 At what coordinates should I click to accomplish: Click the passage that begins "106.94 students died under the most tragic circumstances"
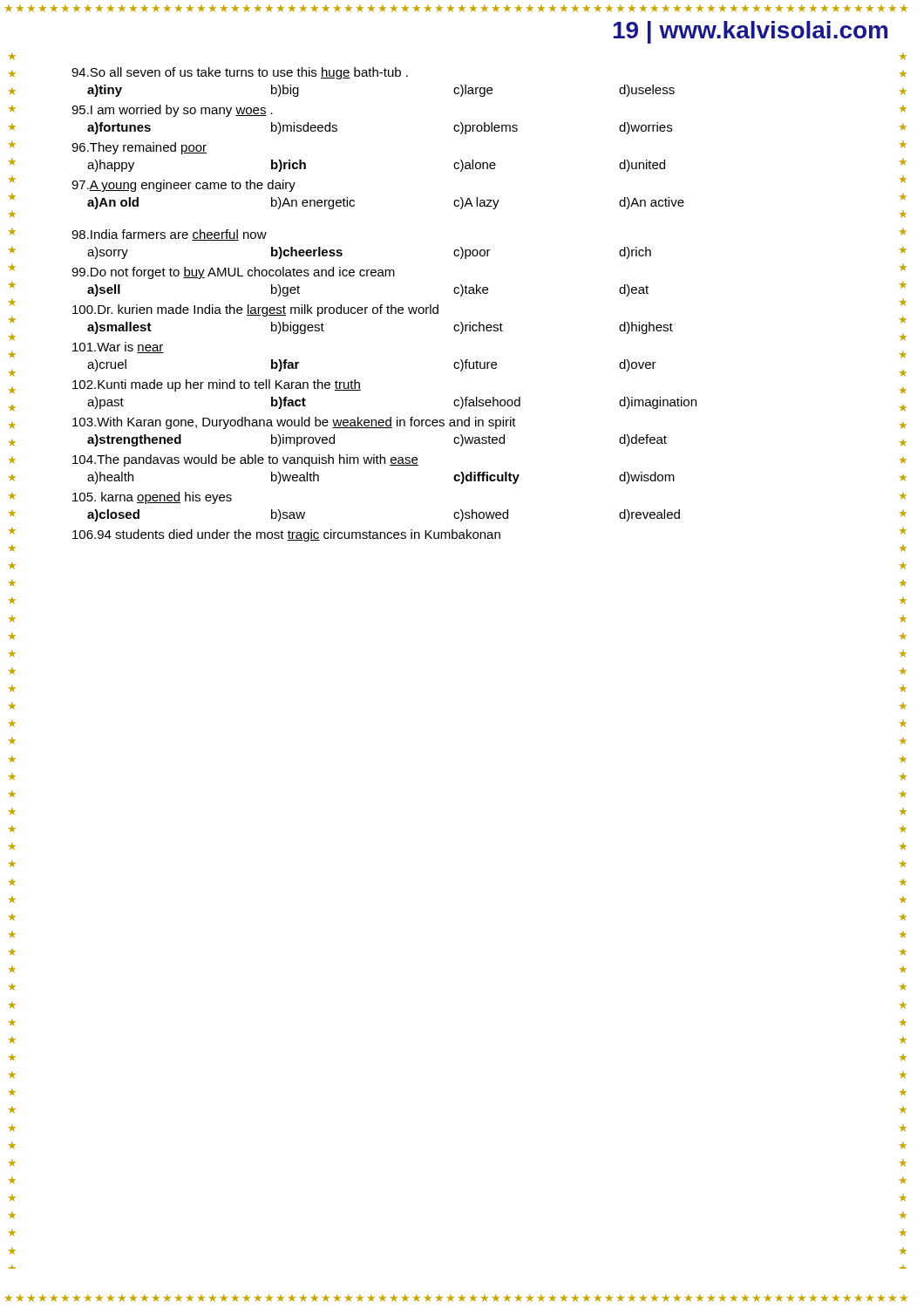(462, 534)
